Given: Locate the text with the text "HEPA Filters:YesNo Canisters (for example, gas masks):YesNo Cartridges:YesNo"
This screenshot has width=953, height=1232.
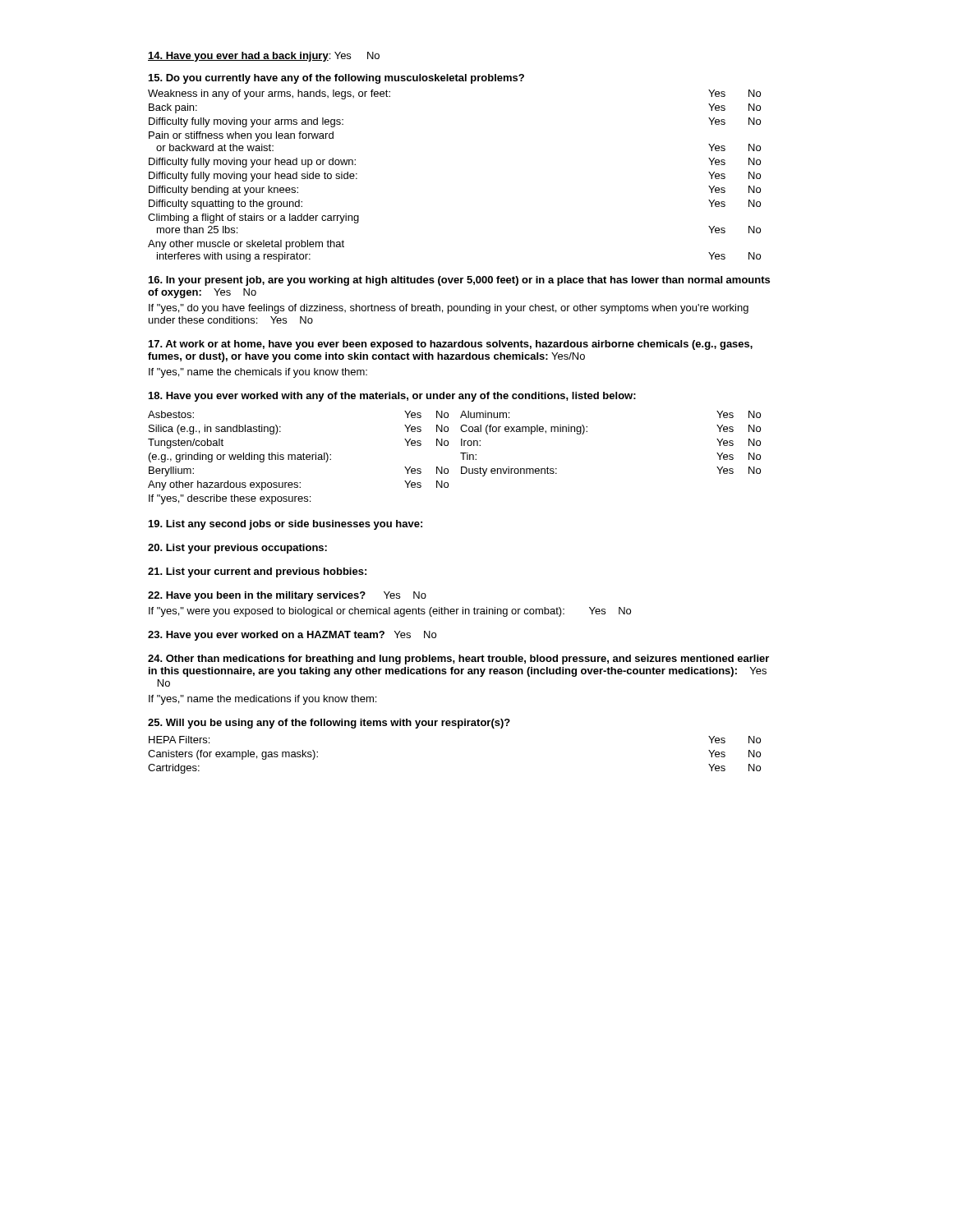Looking at the screenshot, I should click(x=182, y=740).
